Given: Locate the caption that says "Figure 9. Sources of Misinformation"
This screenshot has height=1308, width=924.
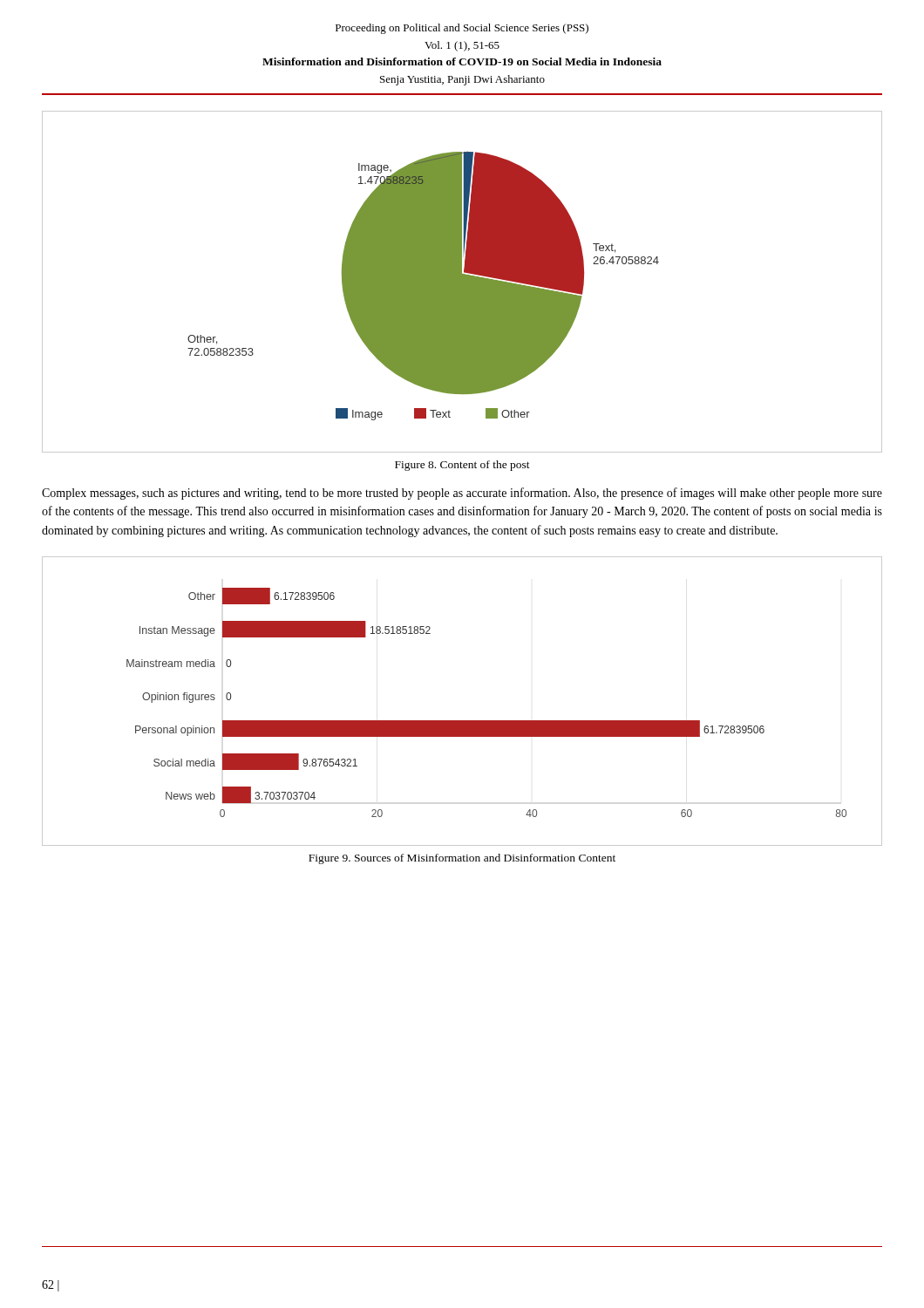Looking at the screenshot, I should [462, 857].
